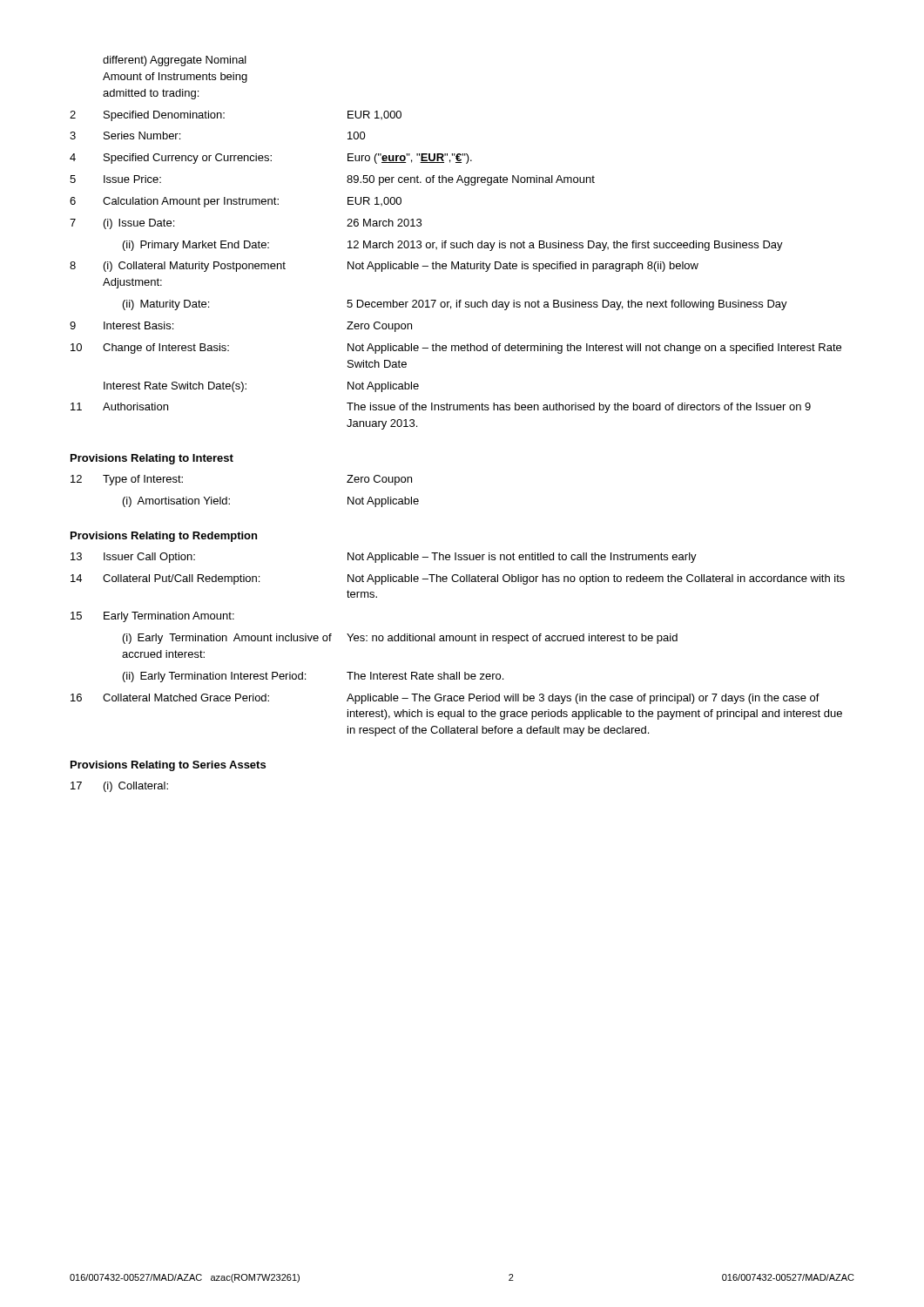
Task: Point to the text starting "6 Calculation Amount per"
Action: [236, 202]
